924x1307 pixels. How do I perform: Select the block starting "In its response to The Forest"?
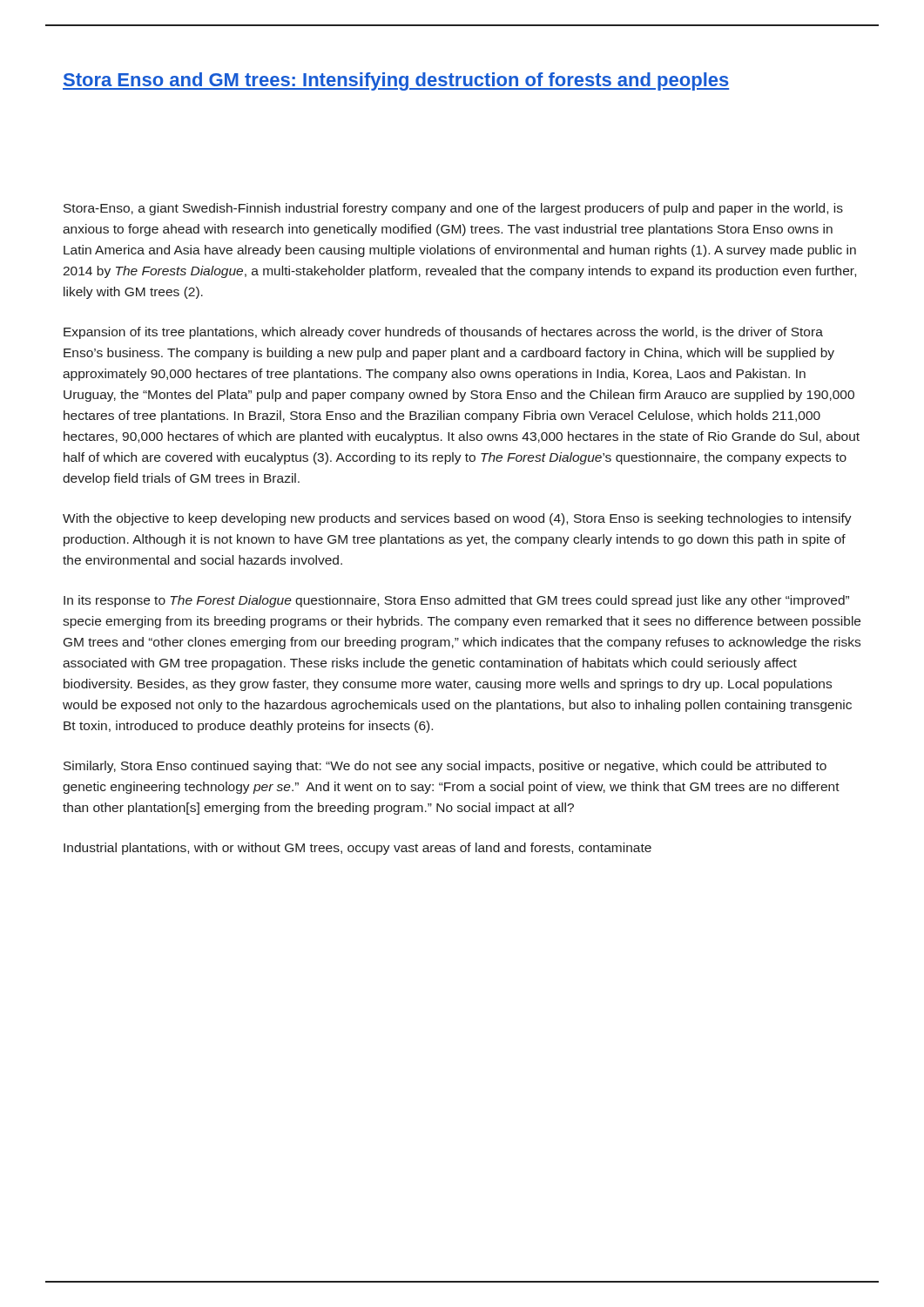[x=462, y=663]
